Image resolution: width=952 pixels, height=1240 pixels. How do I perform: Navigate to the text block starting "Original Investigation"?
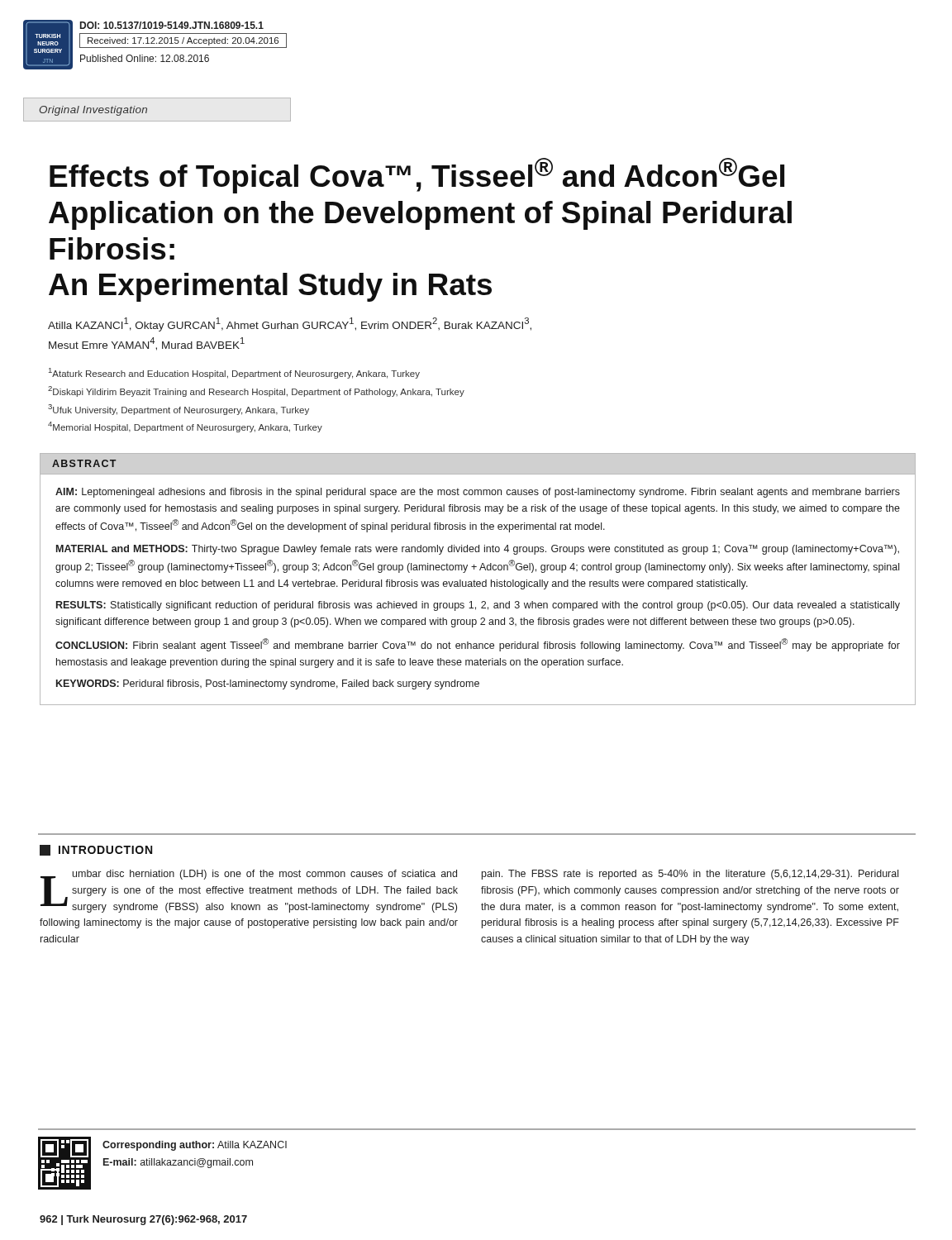tap(93, 109)
